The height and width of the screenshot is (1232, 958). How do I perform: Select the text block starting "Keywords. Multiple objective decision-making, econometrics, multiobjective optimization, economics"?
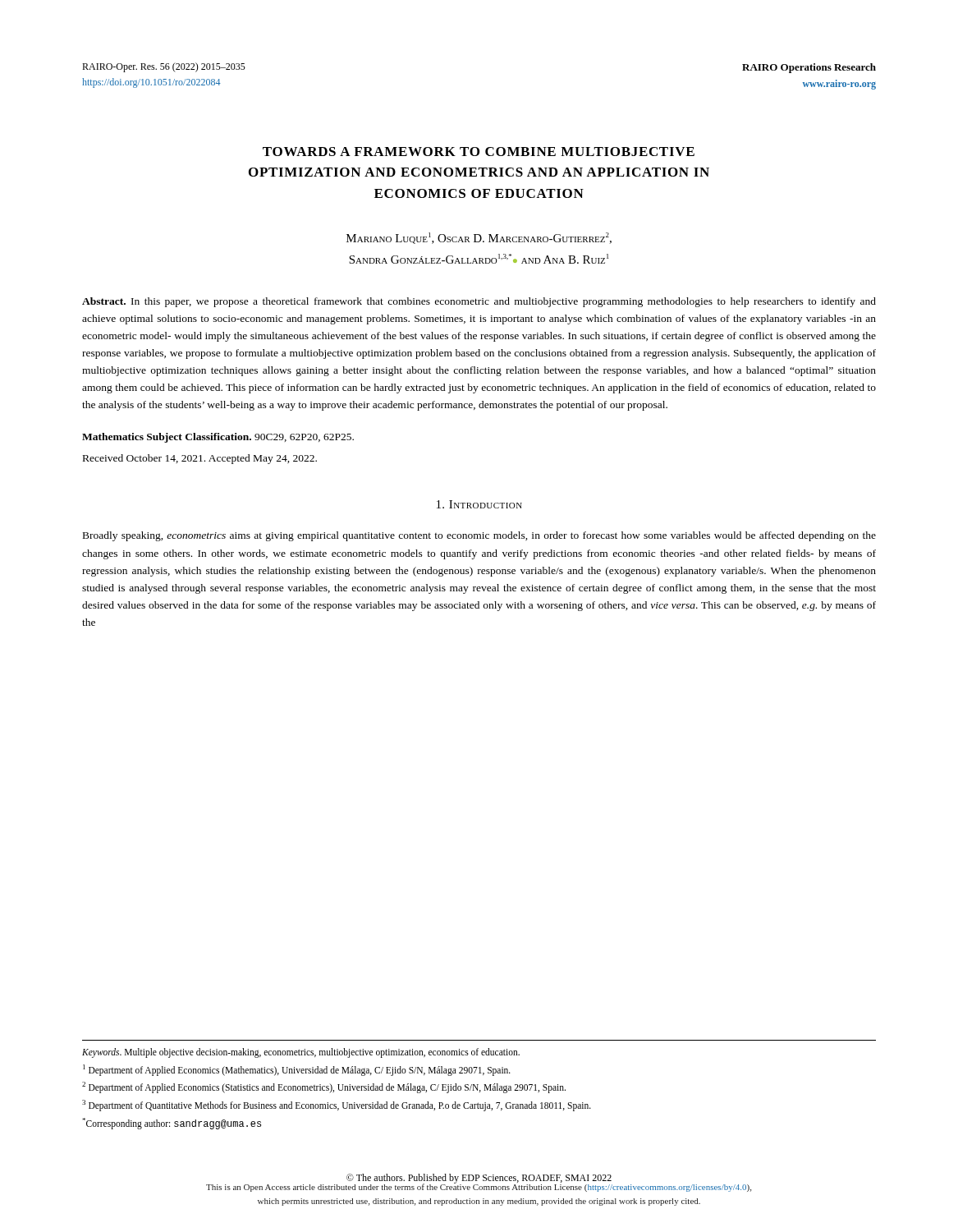tap(479, 1089)
